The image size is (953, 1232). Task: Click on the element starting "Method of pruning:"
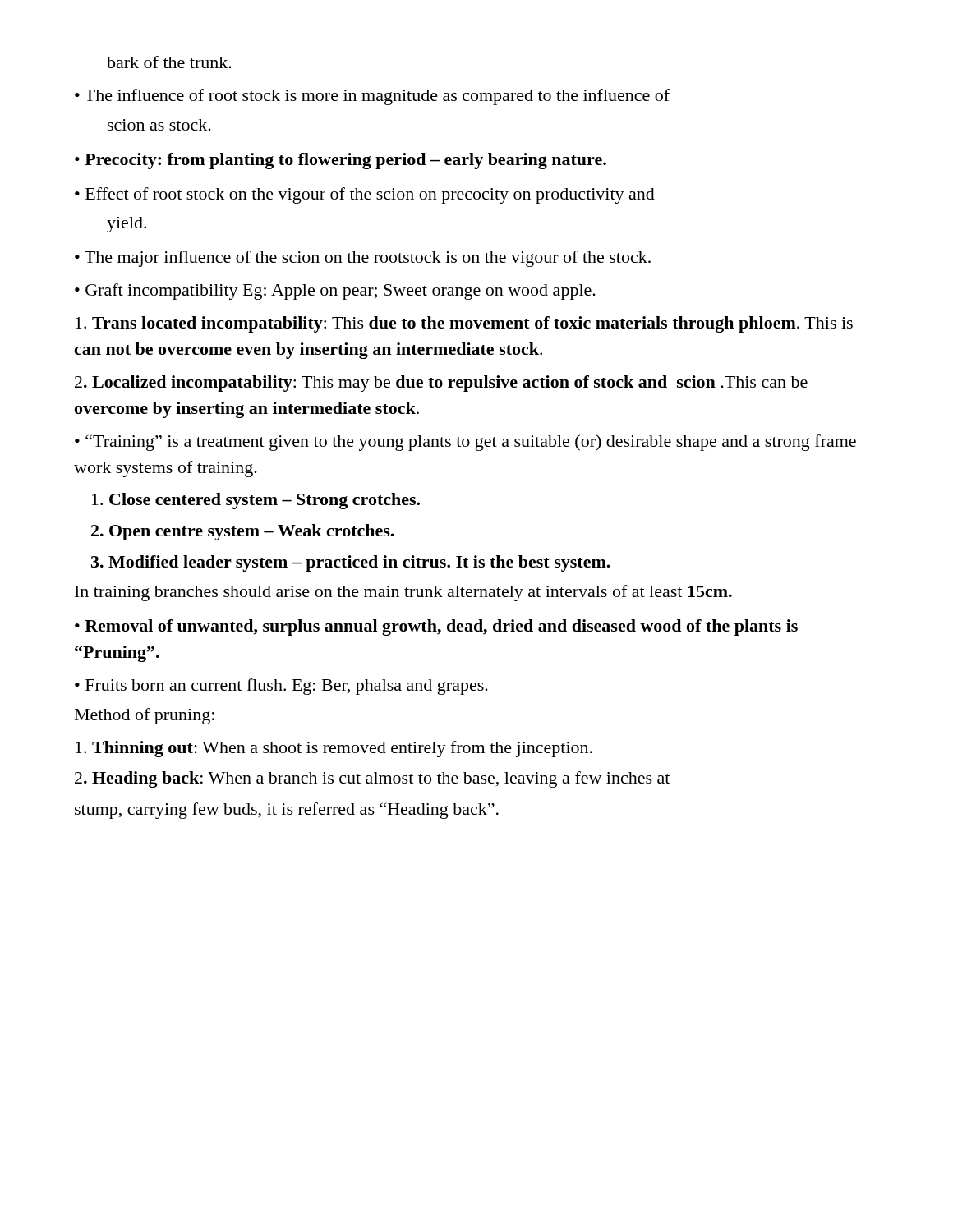(x=145, y=714)
